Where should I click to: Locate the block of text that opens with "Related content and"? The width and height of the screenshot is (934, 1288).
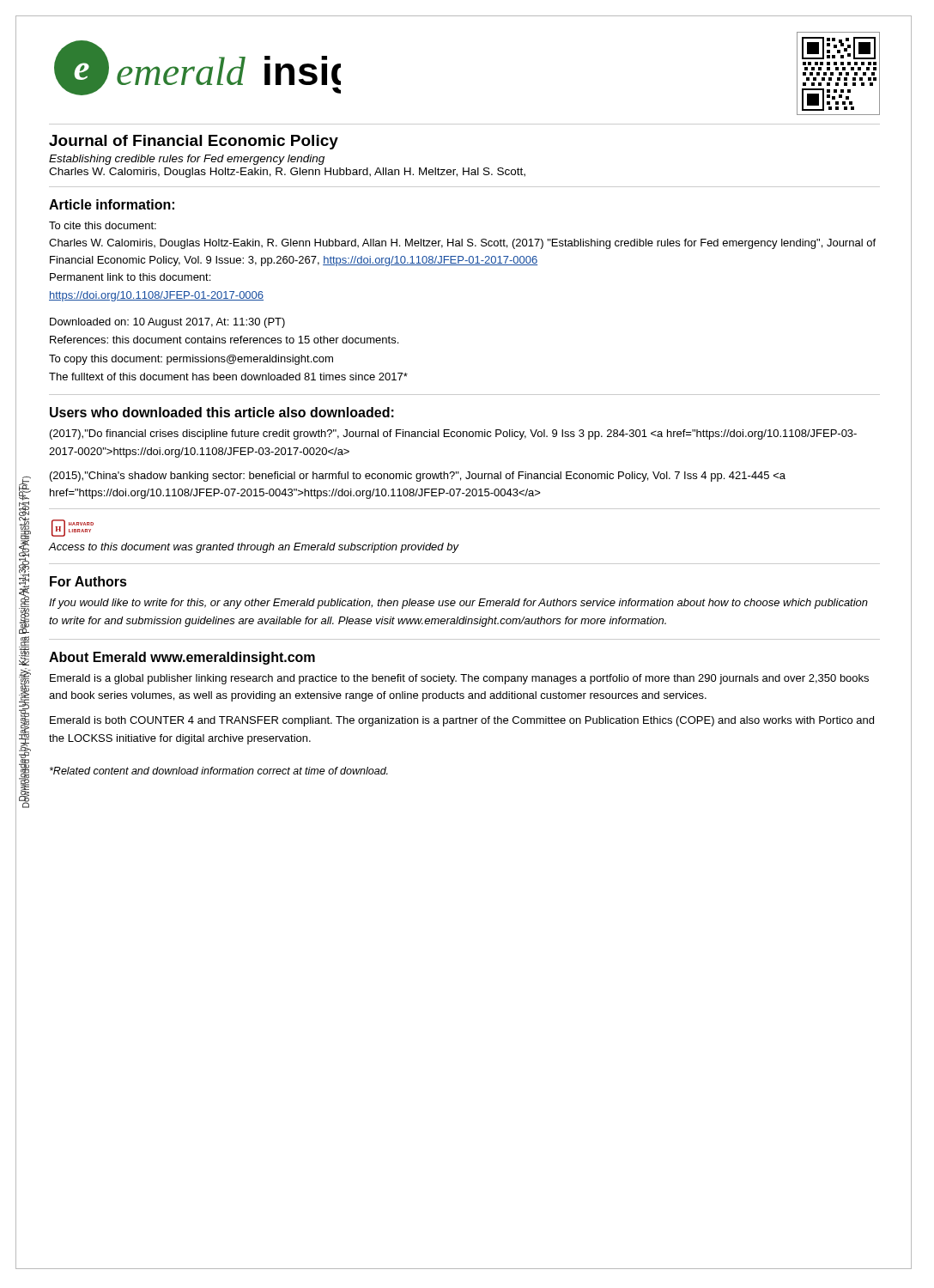coord(219,771)
